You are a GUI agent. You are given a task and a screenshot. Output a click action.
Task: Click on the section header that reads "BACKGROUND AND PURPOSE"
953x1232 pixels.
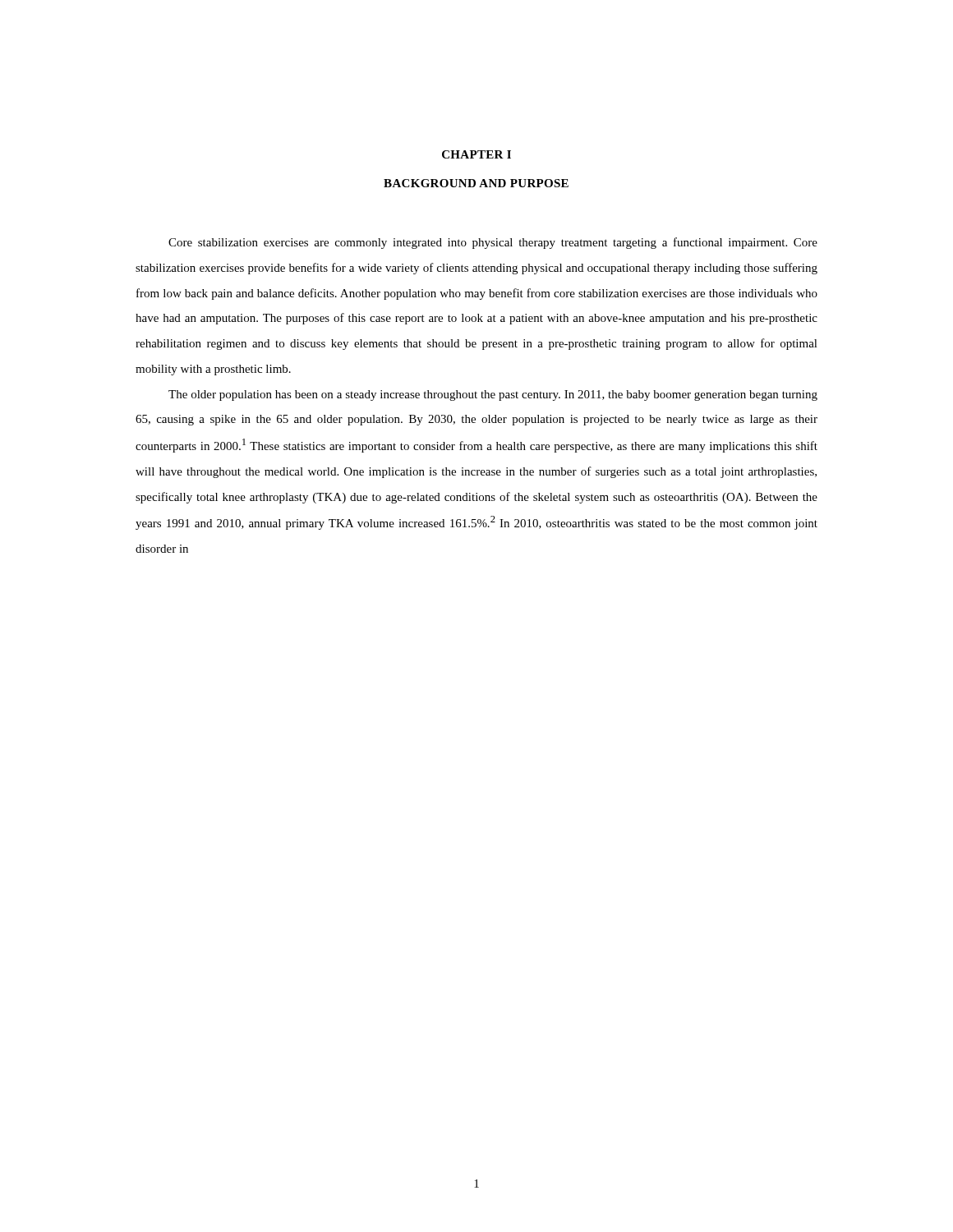(476, 183)
